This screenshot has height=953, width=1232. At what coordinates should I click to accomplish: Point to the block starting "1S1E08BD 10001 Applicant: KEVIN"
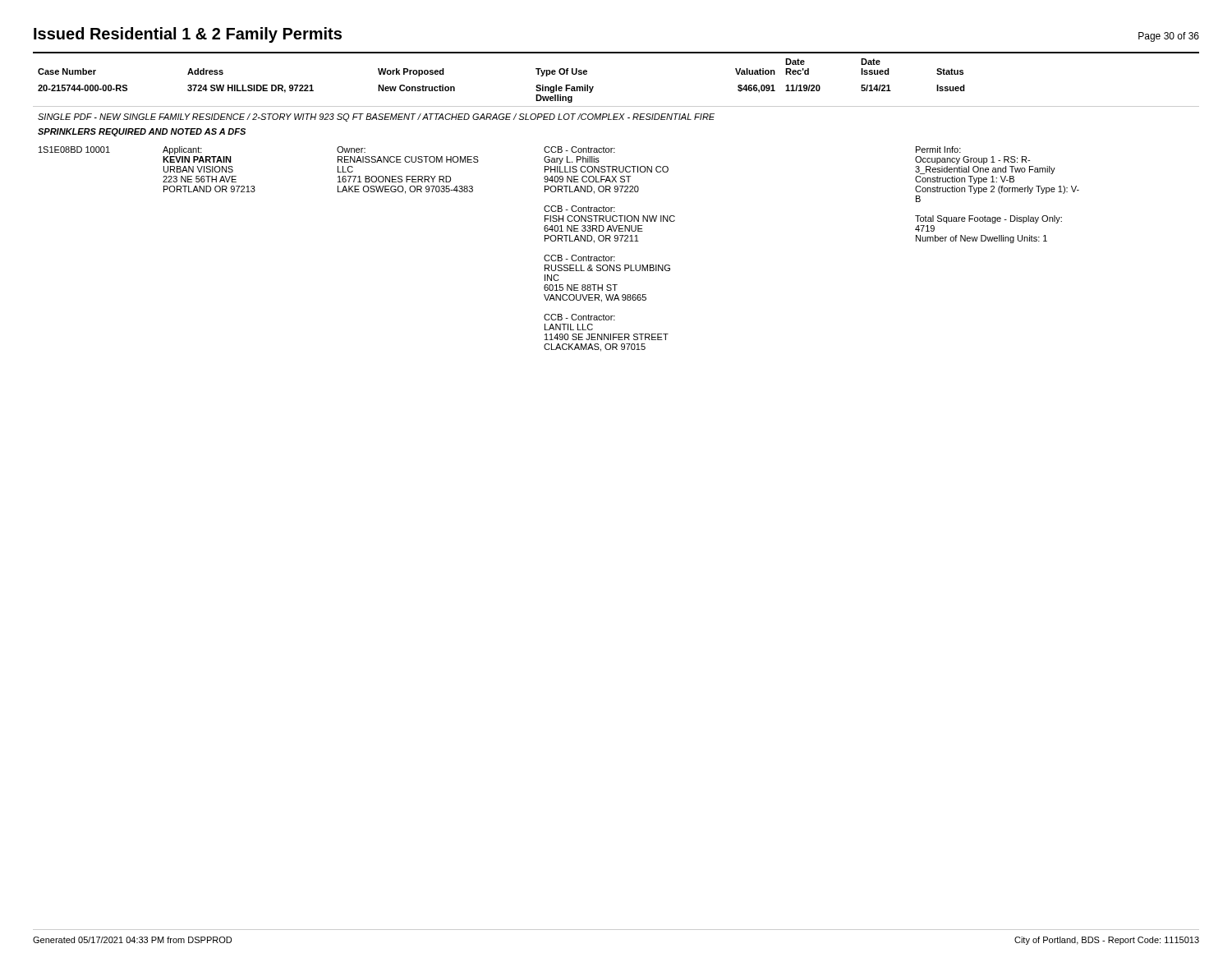(x=616, y=248)
